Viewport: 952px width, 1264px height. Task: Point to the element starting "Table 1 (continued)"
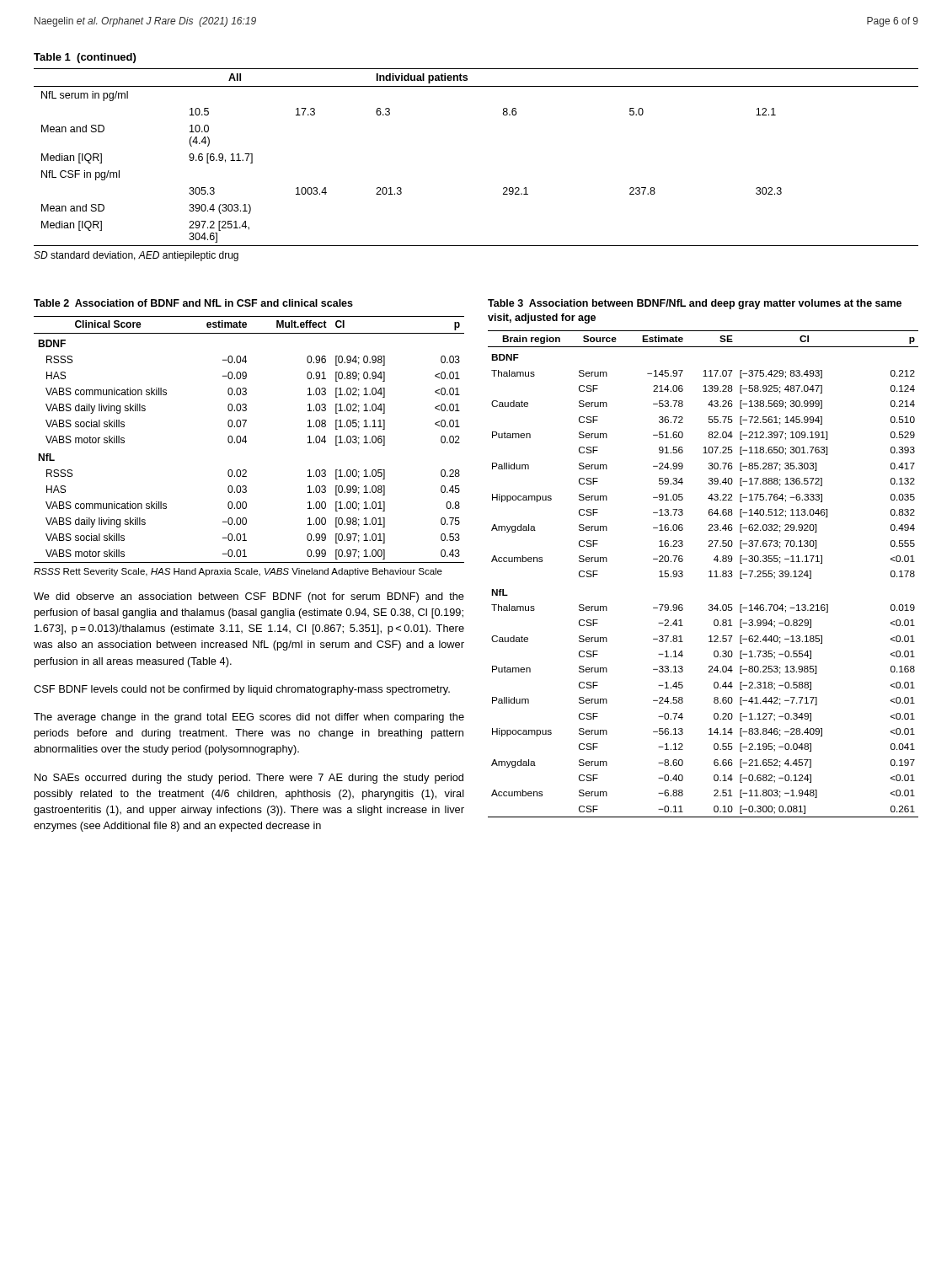pyautogui.click(x=85, y=57)
